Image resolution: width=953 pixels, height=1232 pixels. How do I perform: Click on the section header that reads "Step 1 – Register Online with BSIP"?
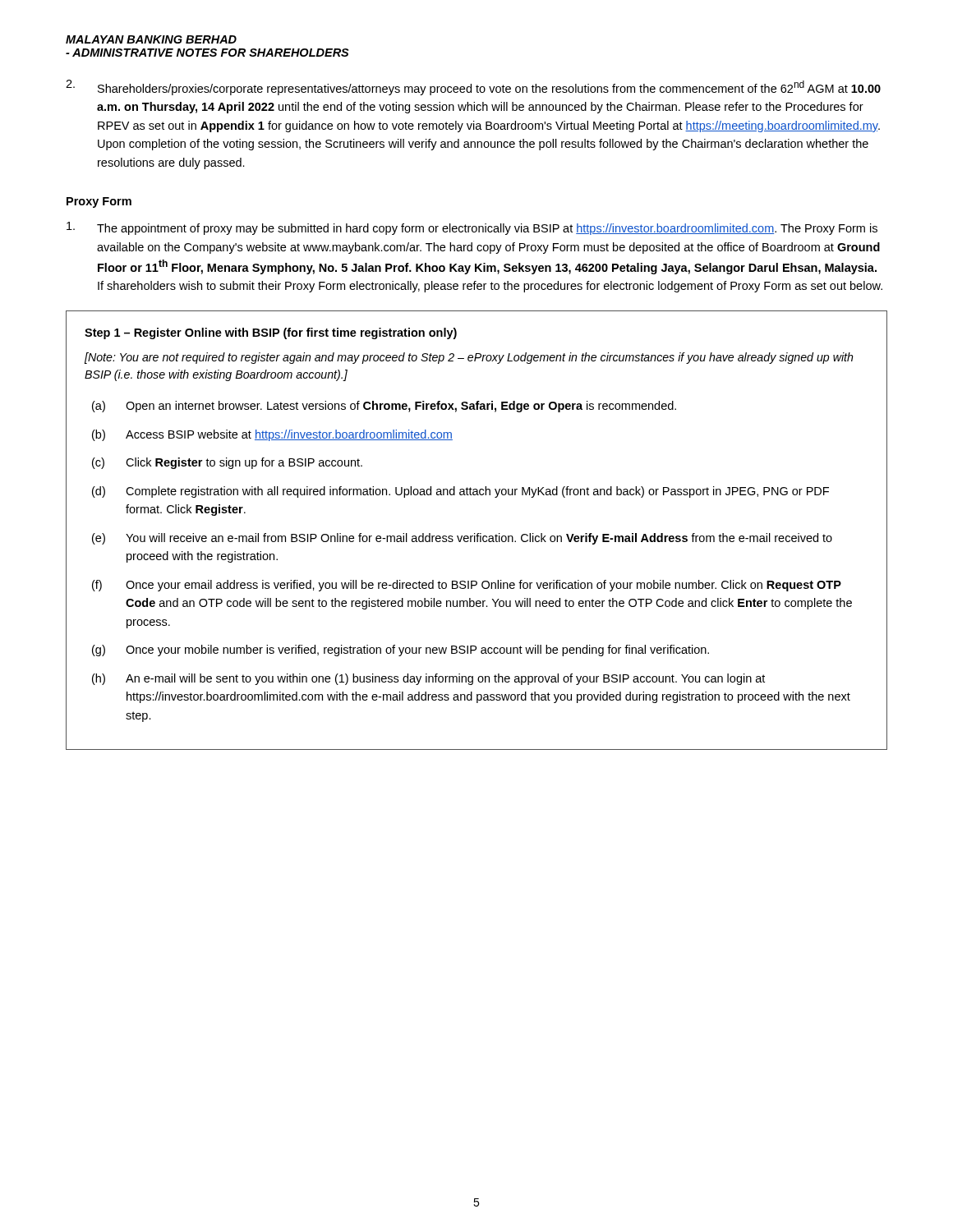(271, 333)
